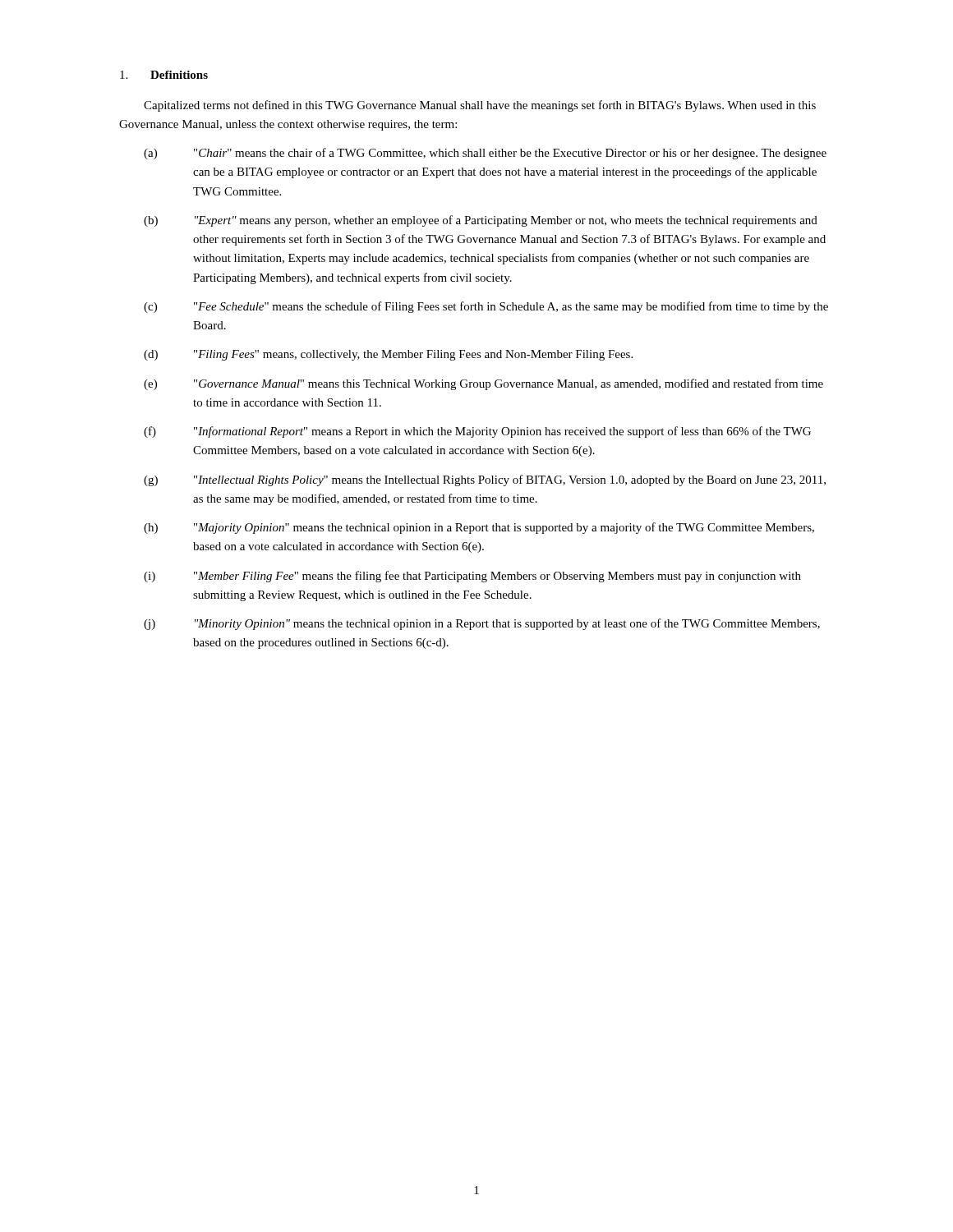Find the block on this page that starts "(i) "Member Filing Fee" means the filing fee"
The height and width of the screenshot is (1232, 953).
[x=476, y=585]
